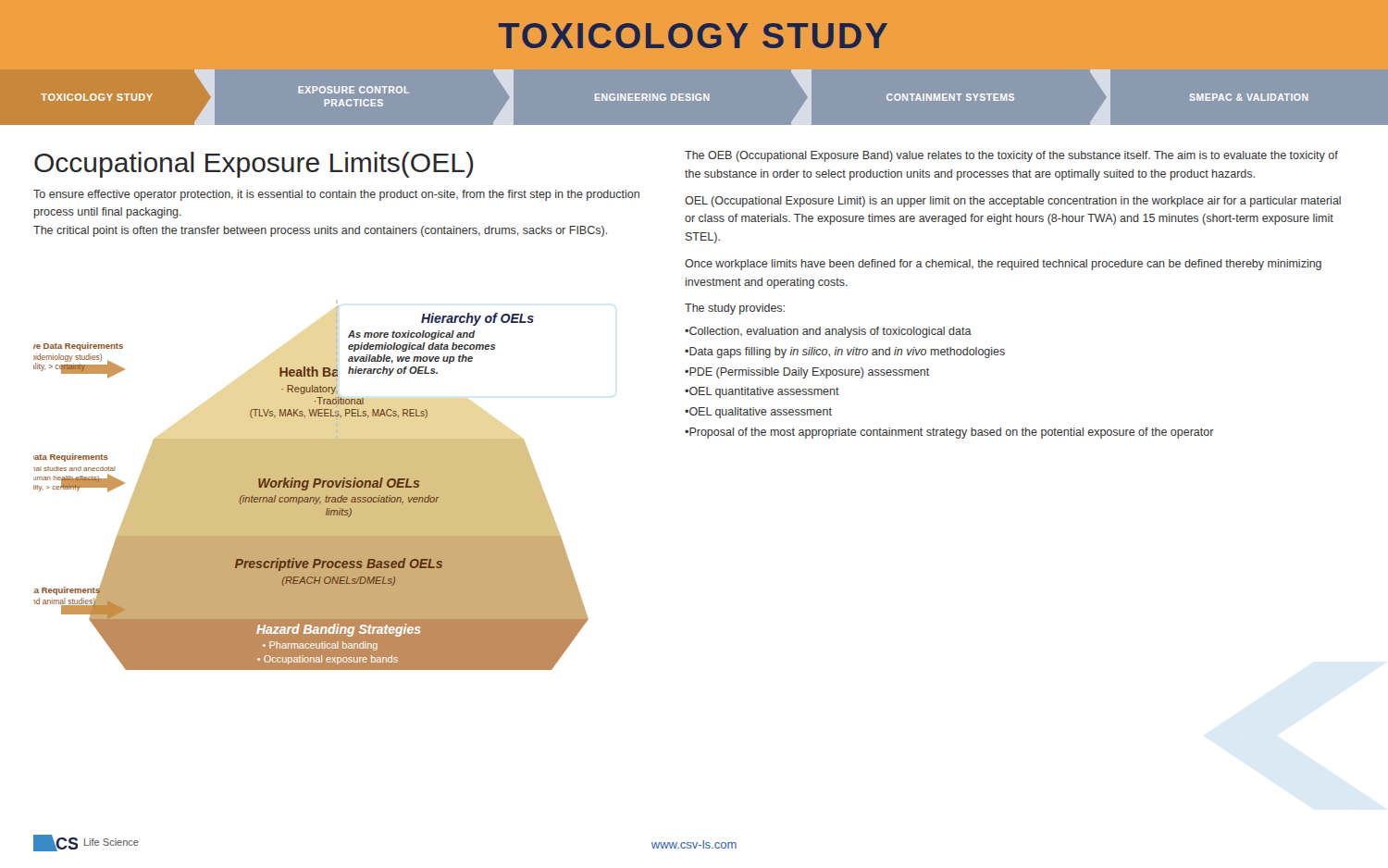This screenshot has height=868, width=1388.
Task: Find the region starting "•Collection, evaluation and analysis of toxicological data"
Action: pos(828,331)
